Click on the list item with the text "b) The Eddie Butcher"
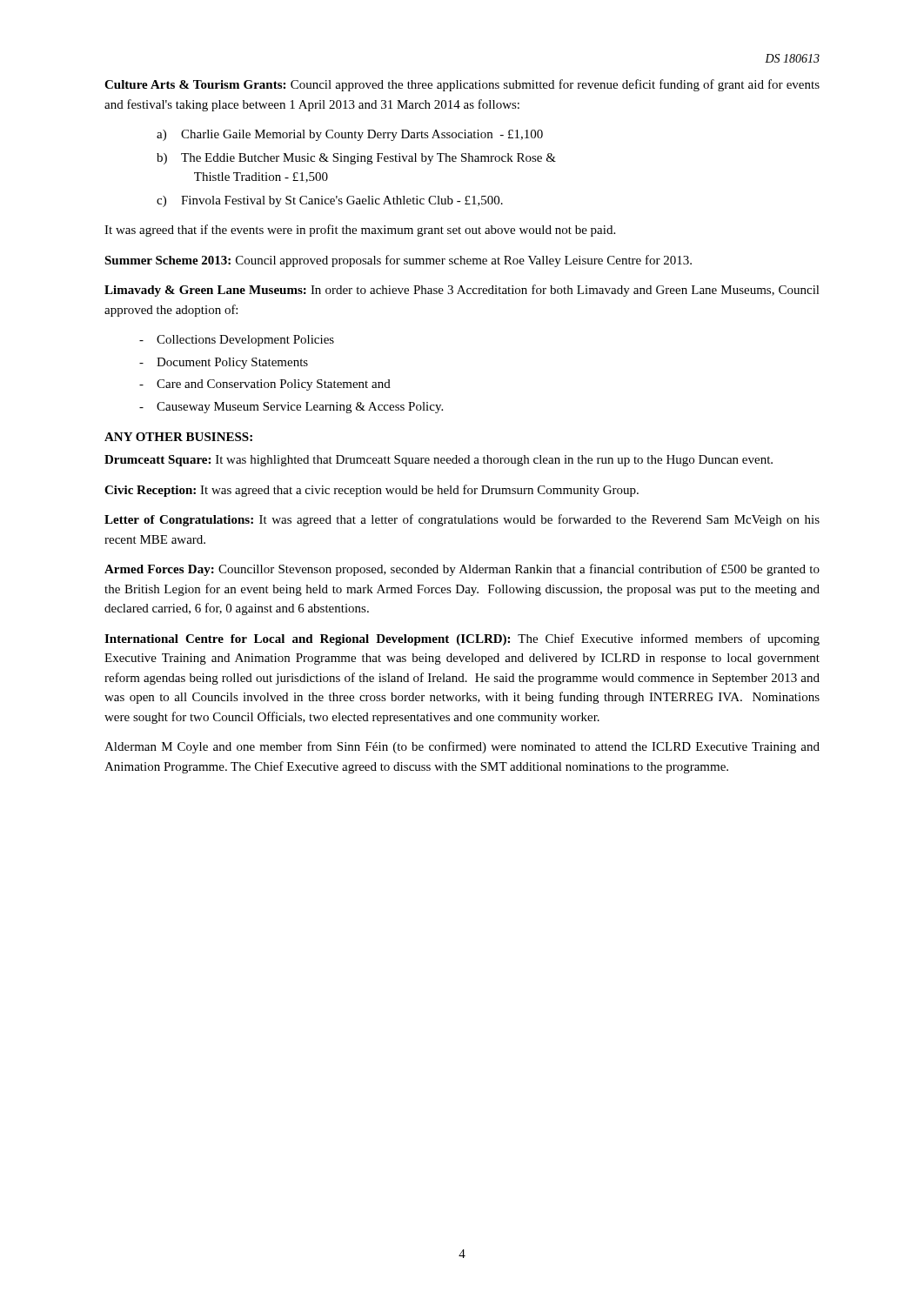This screenshot has width=924, height=1305. pos(356,167)
